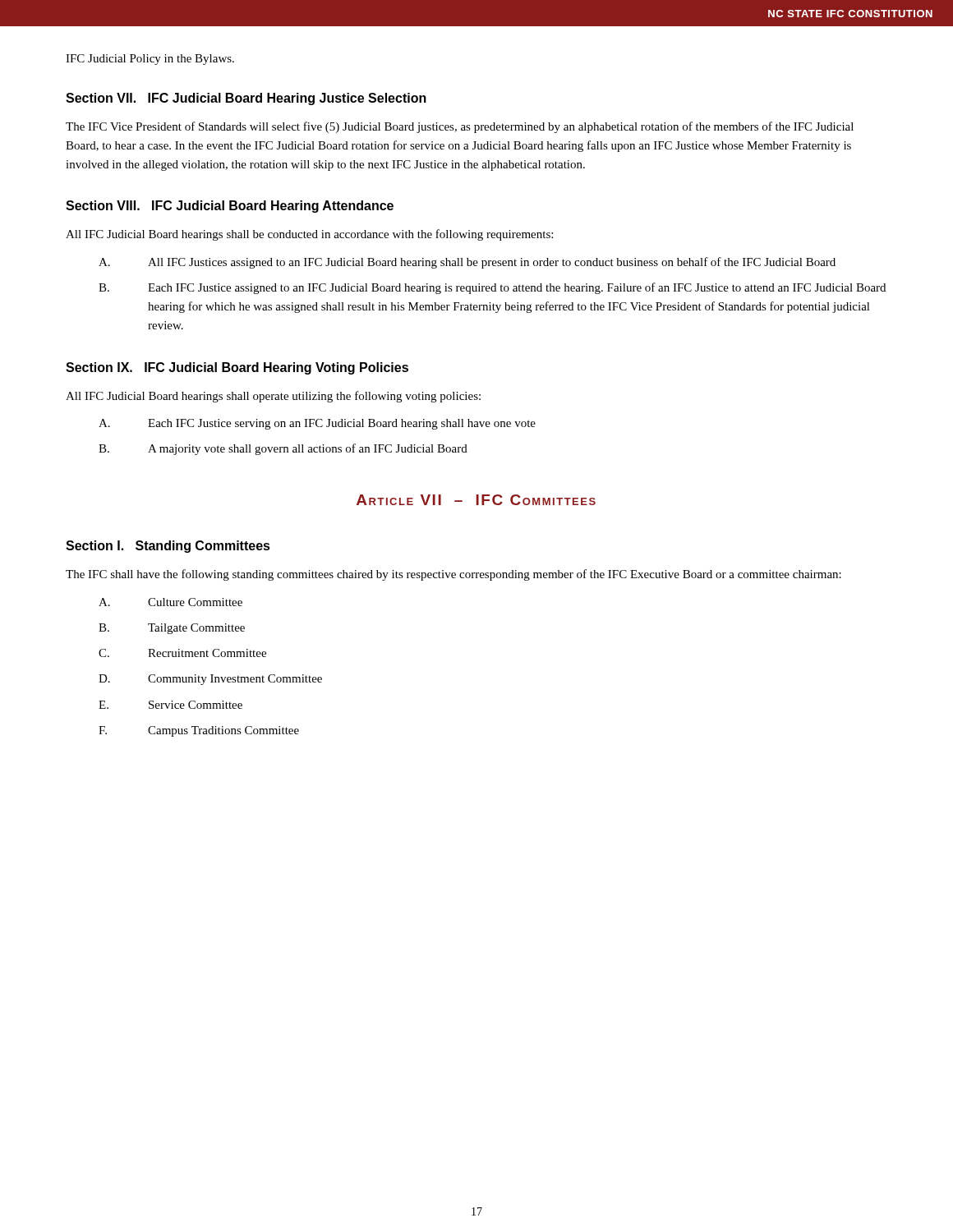Screen dimensions: 1232x953
Task: Point to the text starting "Section VII. IFC Judicial"
Action: point(246,98)
